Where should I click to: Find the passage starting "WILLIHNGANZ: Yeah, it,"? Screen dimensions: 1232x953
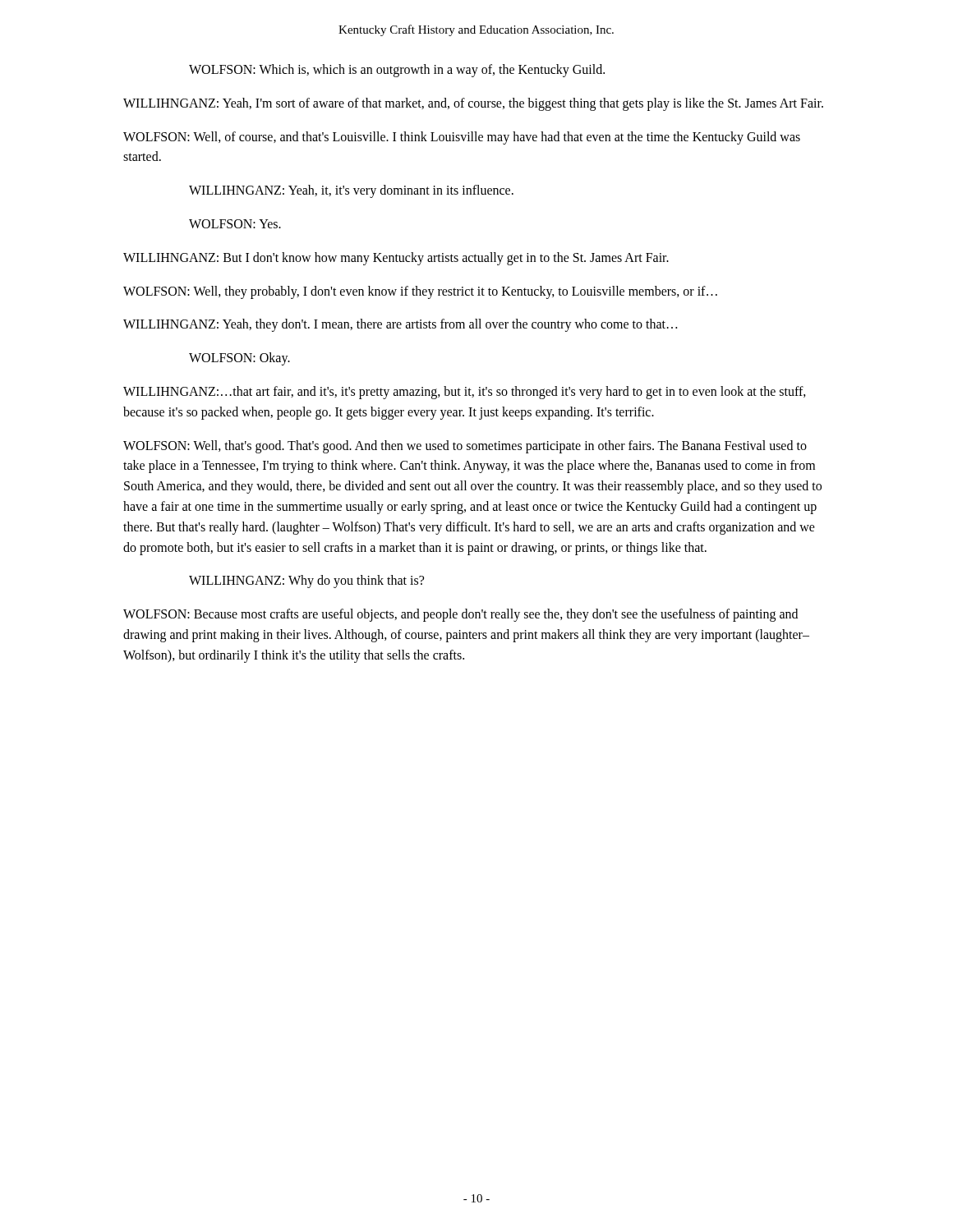point(352,190)
